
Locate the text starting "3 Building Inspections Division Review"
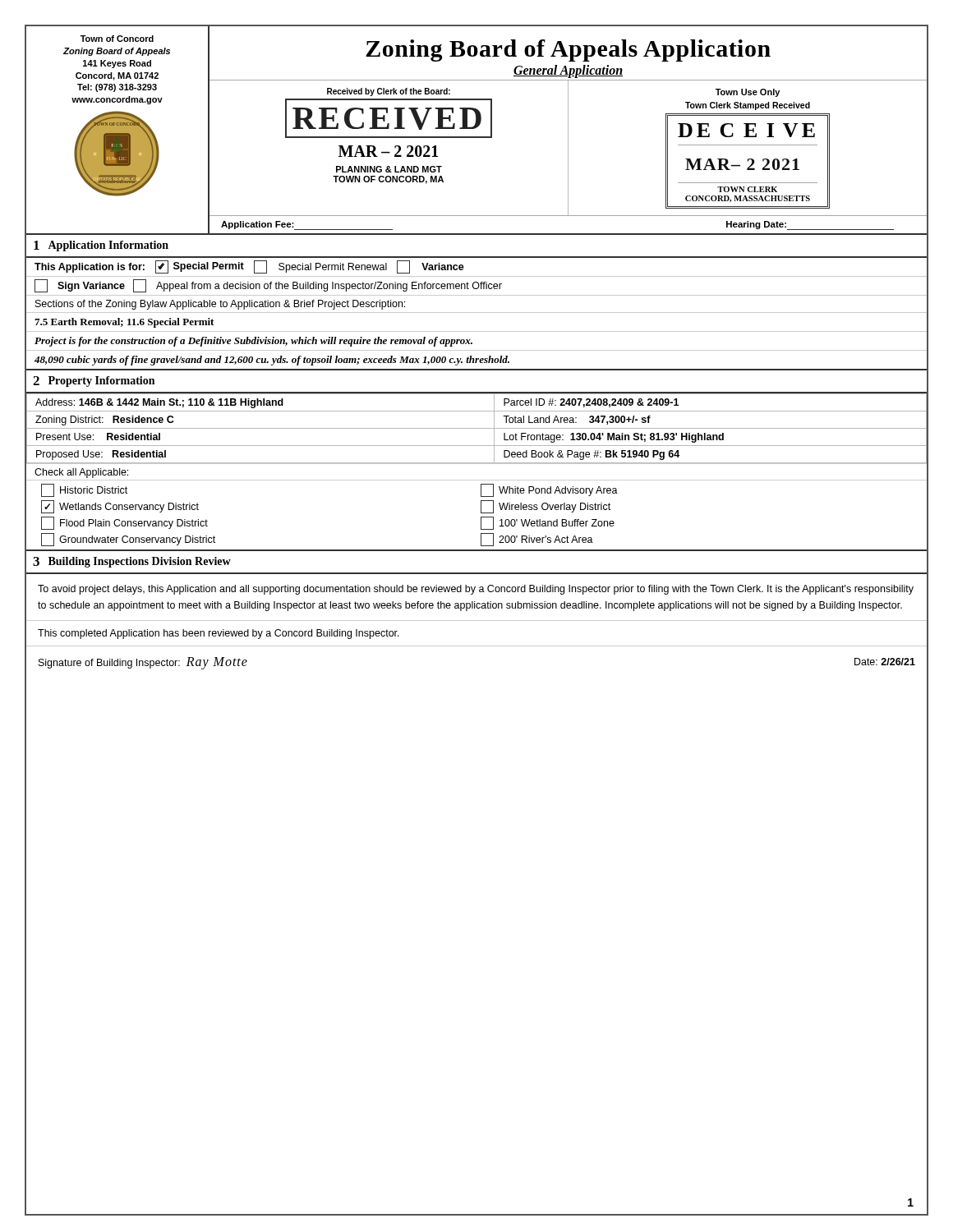coord(132,561)
